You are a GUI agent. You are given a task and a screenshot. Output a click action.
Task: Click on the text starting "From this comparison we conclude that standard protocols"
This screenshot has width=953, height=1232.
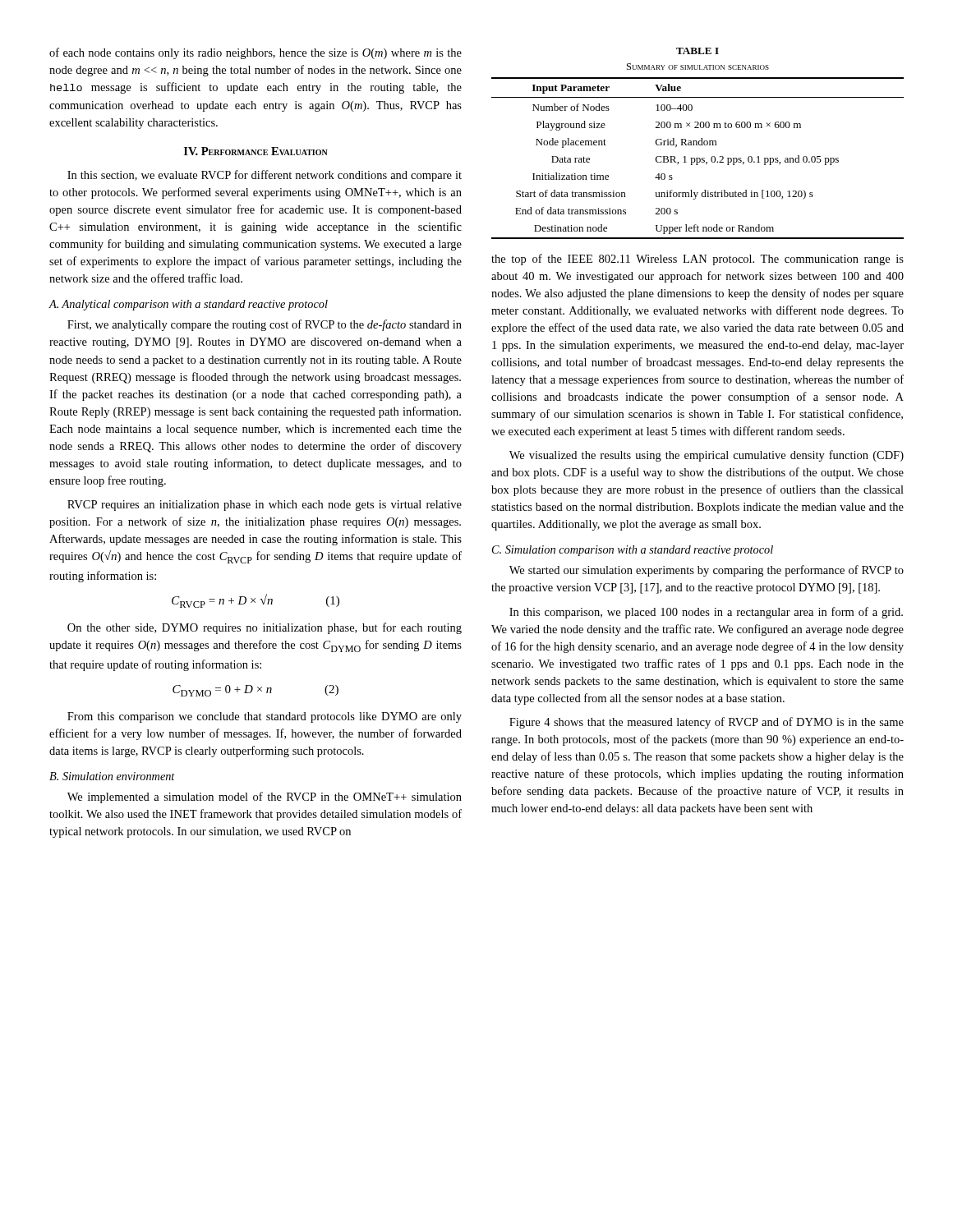pyautogui.click(x=255, y=733)
